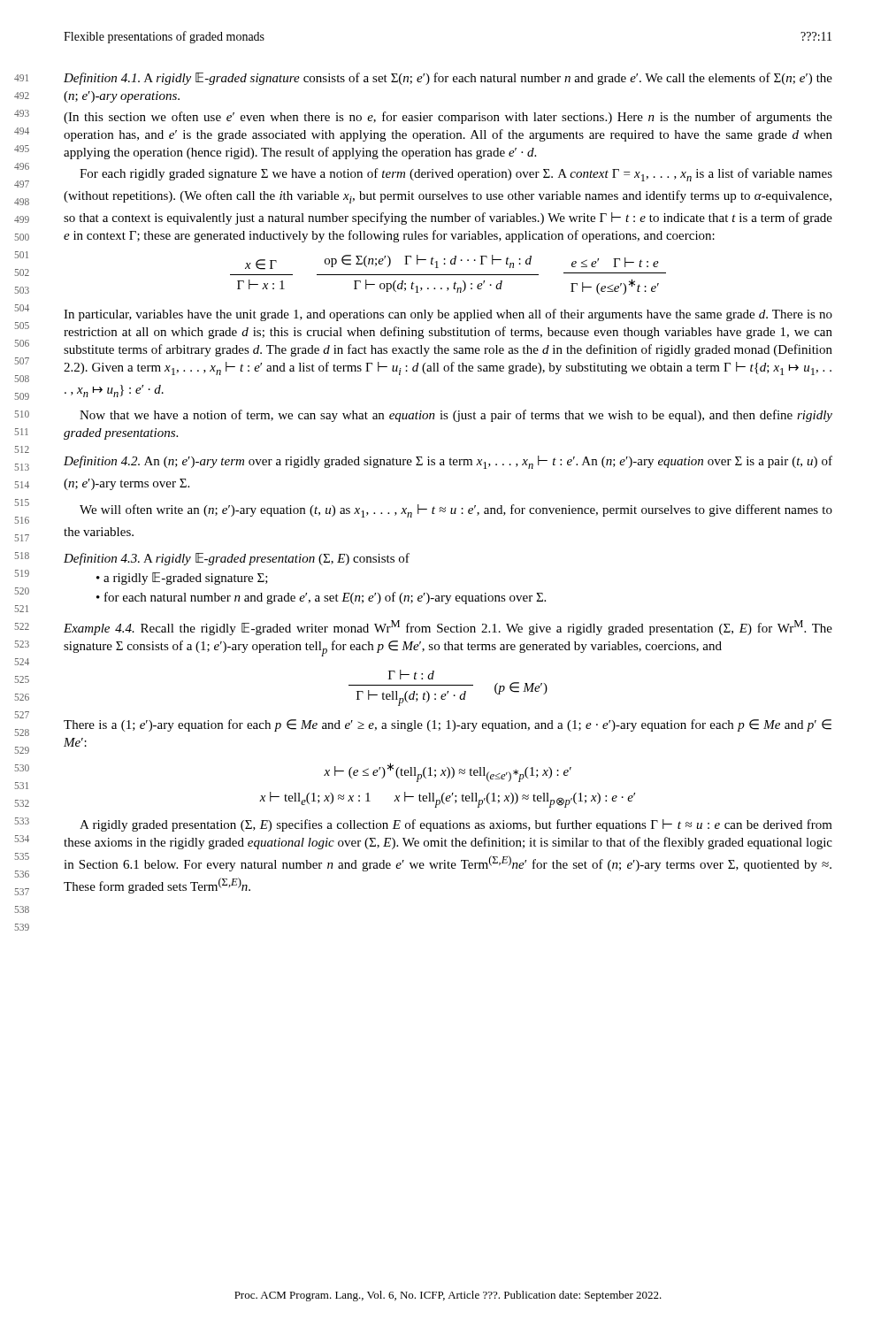This screenshot has height=1327, width=896.
Task: Locate the text starting "• a rigidly 𝔼-graded signature Σ;"
Action: coord(182,578)
